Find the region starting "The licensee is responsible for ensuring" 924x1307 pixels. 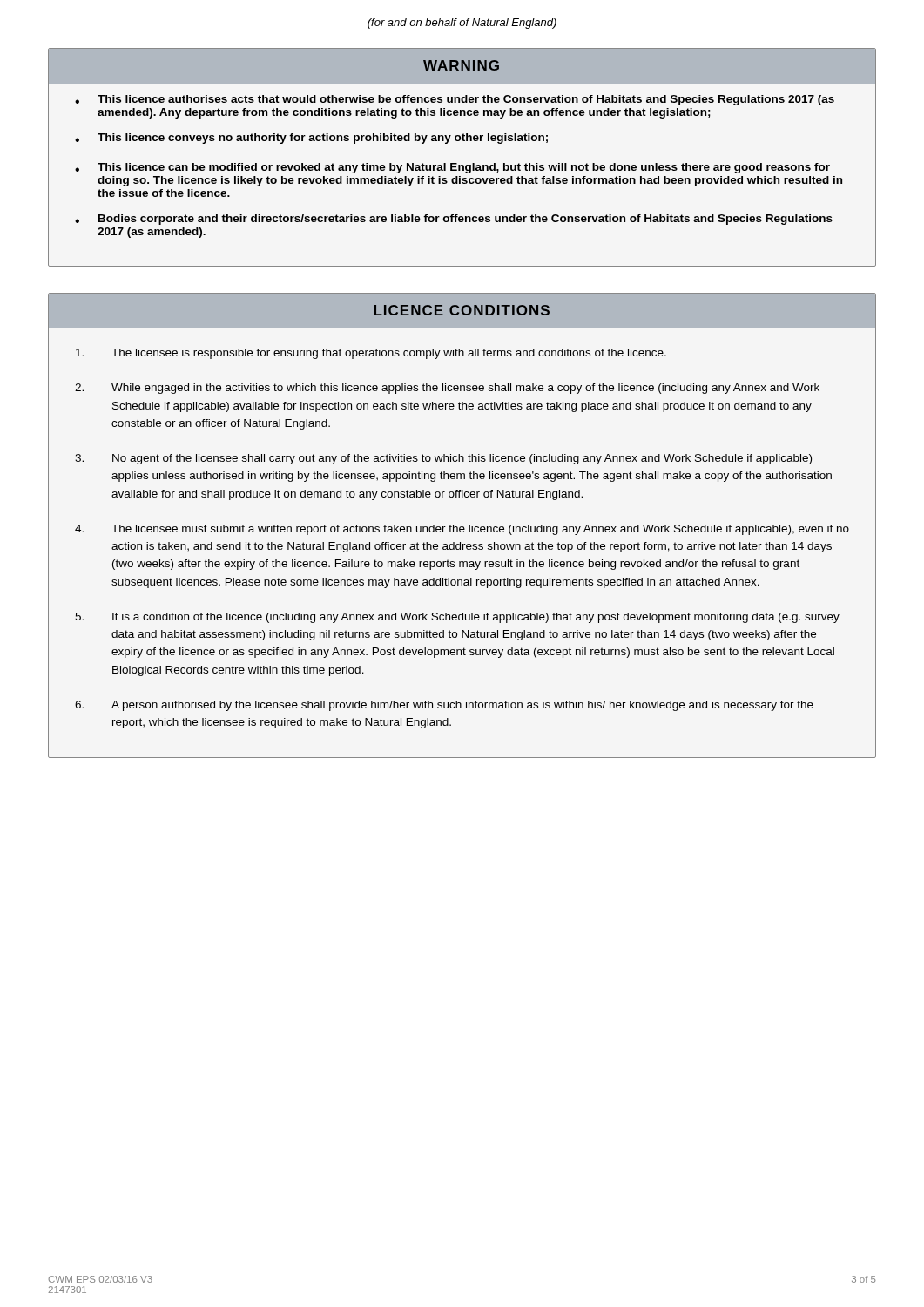[462, 353]
